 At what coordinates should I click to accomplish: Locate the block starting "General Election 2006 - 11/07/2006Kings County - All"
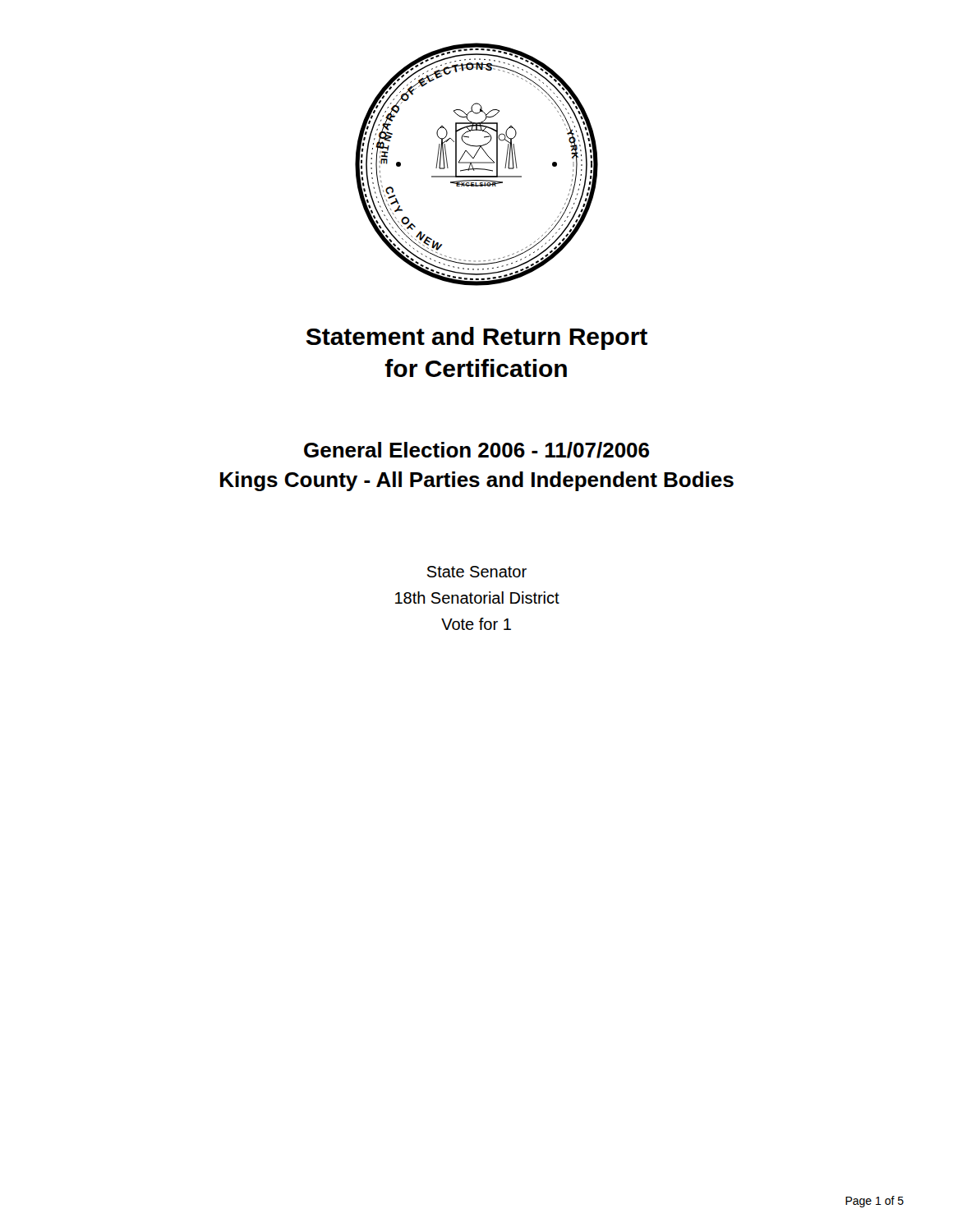pos(476,465)
